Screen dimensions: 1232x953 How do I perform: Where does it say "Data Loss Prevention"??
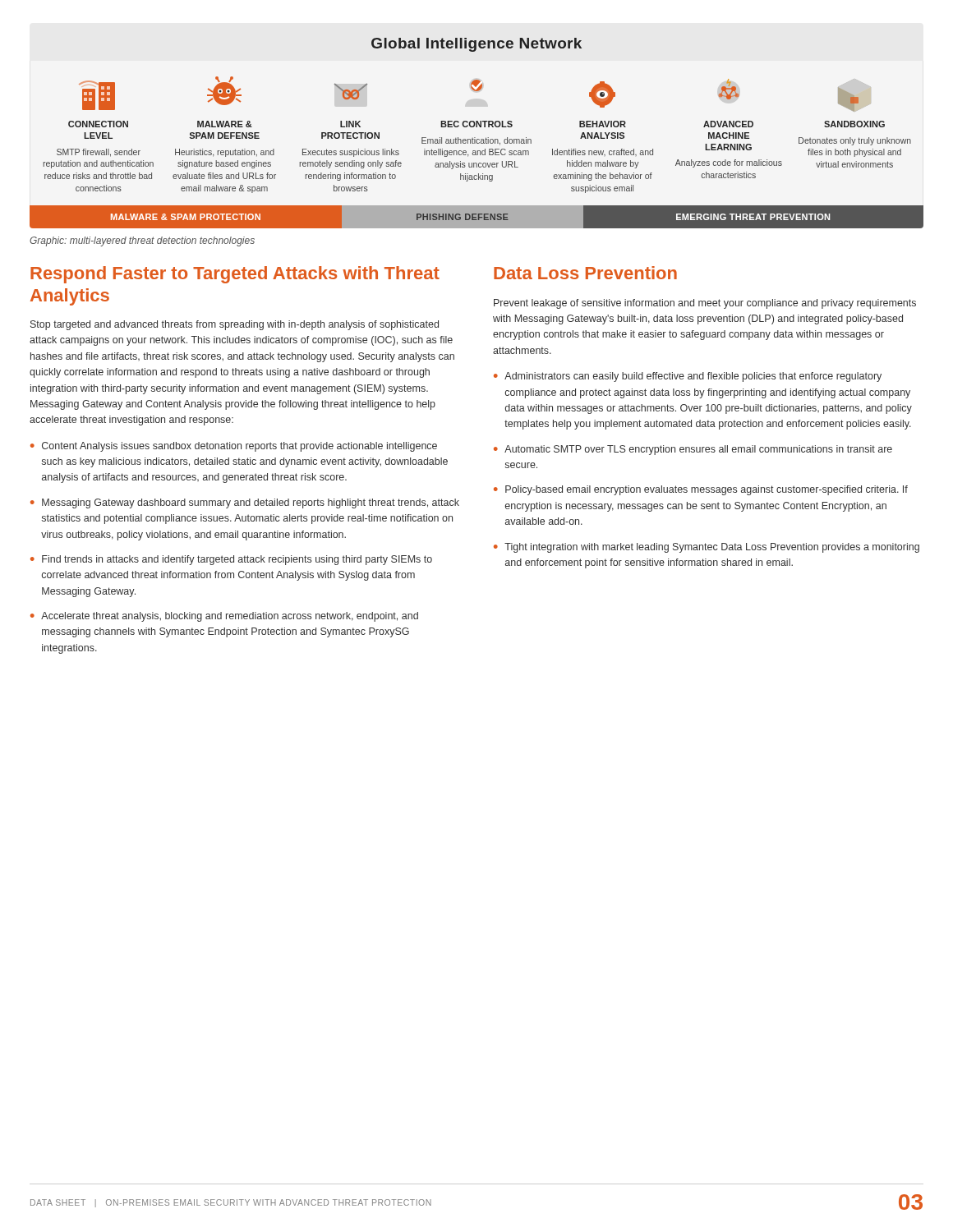(x=585, y=273)
